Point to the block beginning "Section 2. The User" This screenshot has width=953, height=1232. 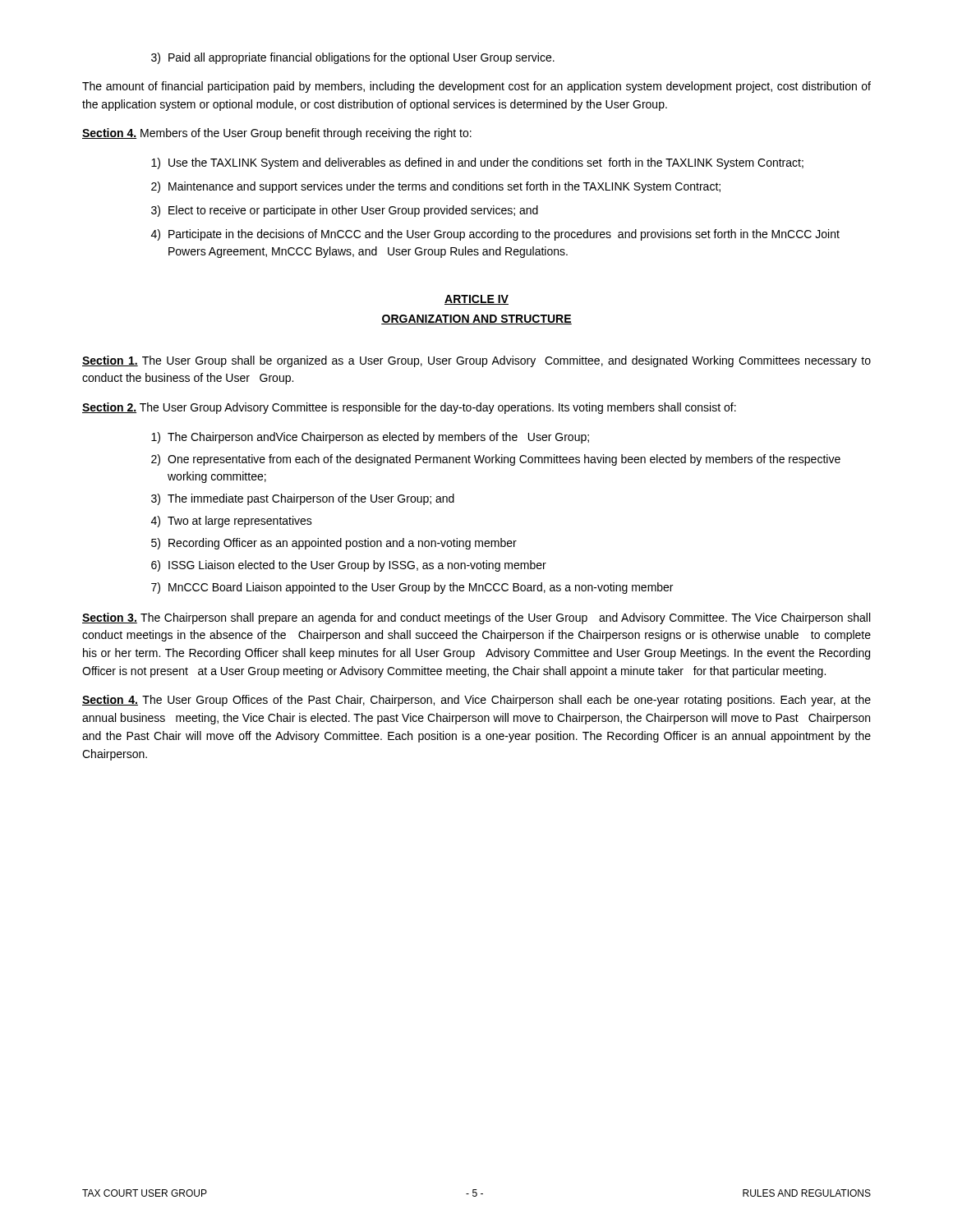476,408
